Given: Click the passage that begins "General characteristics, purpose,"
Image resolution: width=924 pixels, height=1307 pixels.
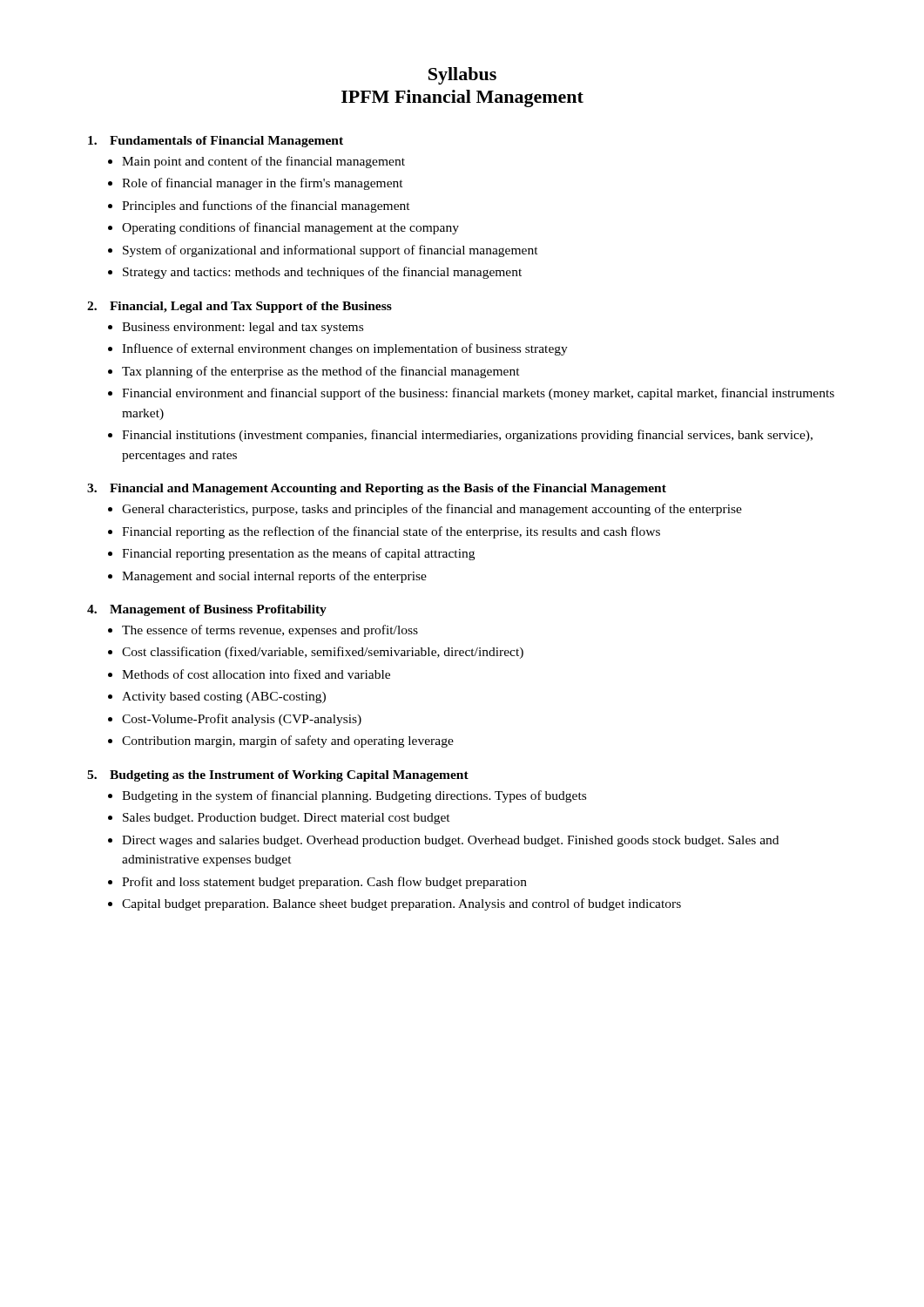Looking at the screenshot, I should pos(462,509).
